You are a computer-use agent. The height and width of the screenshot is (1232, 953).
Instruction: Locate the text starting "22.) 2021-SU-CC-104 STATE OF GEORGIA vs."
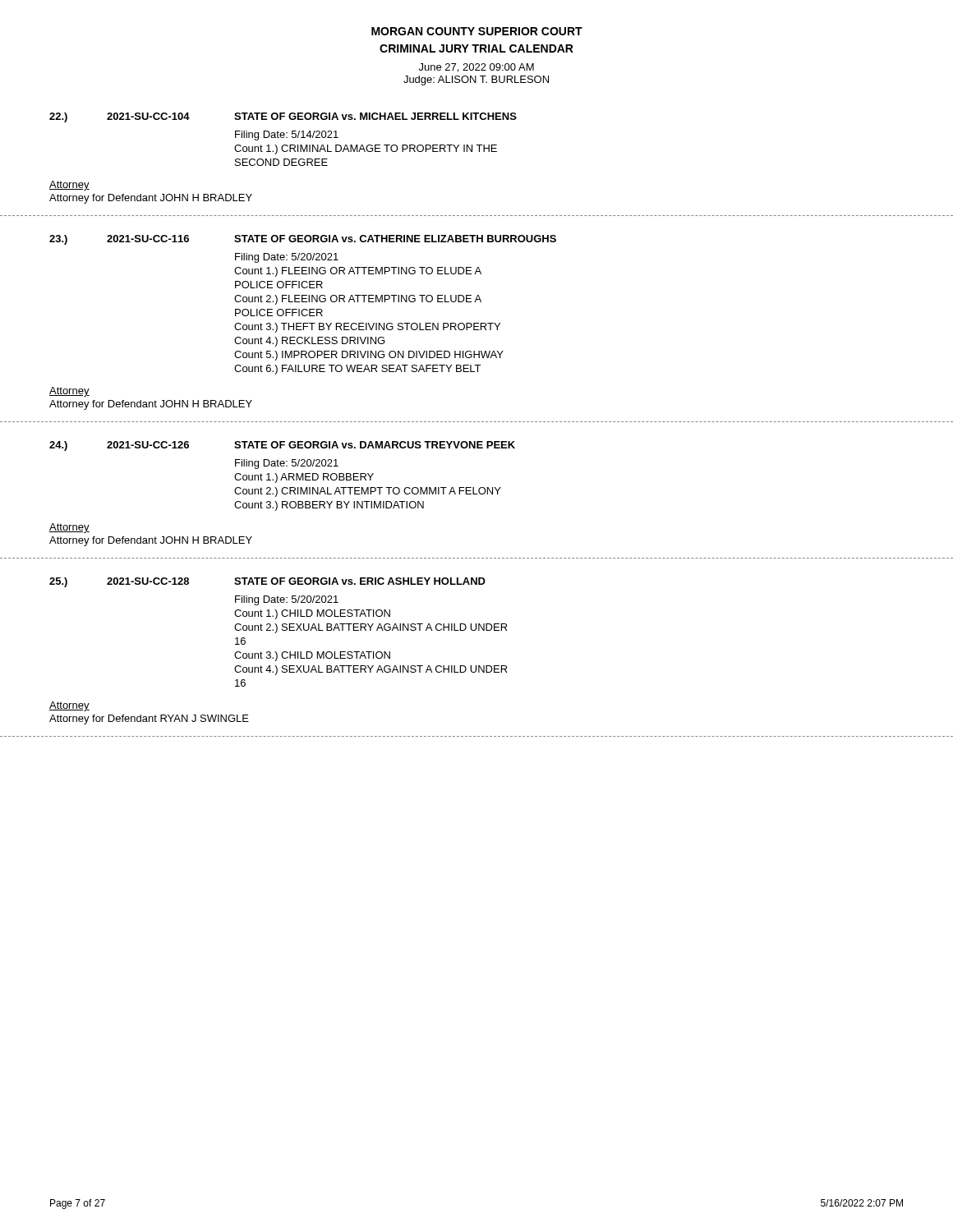click(x=476, y=116)
